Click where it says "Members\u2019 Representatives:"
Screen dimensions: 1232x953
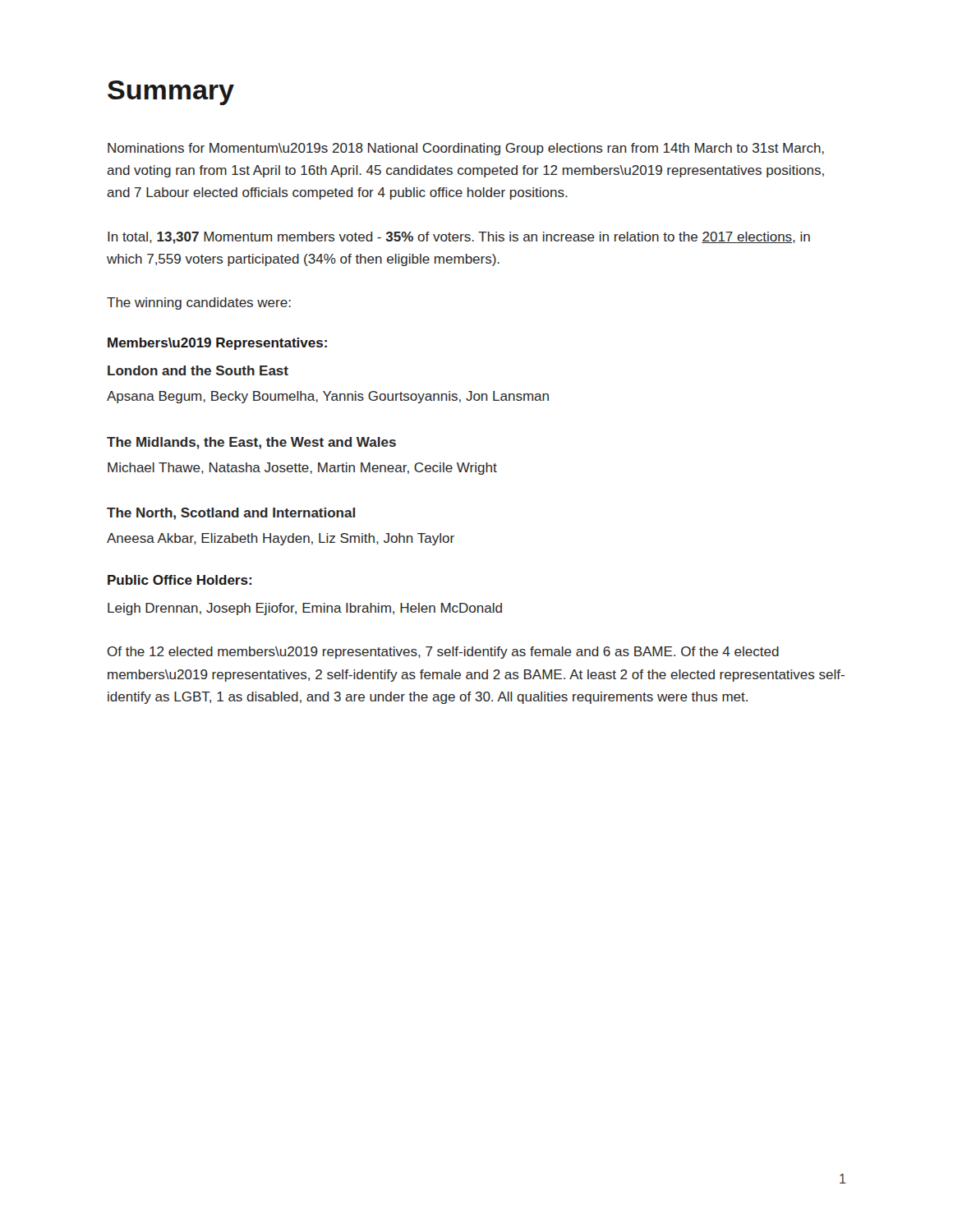coord(217,343)
